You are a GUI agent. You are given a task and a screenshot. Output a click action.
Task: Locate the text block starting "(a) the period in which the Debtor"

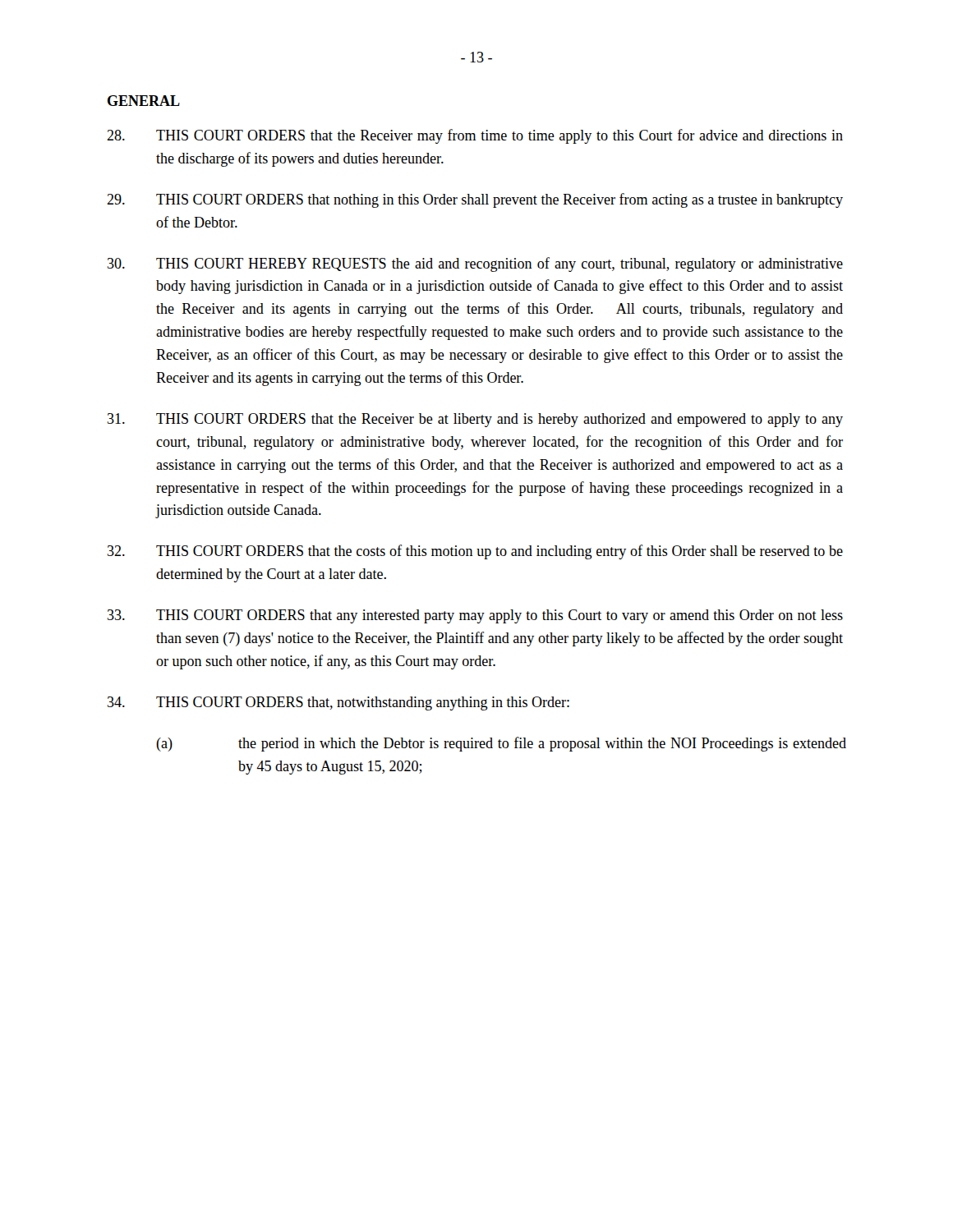click(476, 755)
